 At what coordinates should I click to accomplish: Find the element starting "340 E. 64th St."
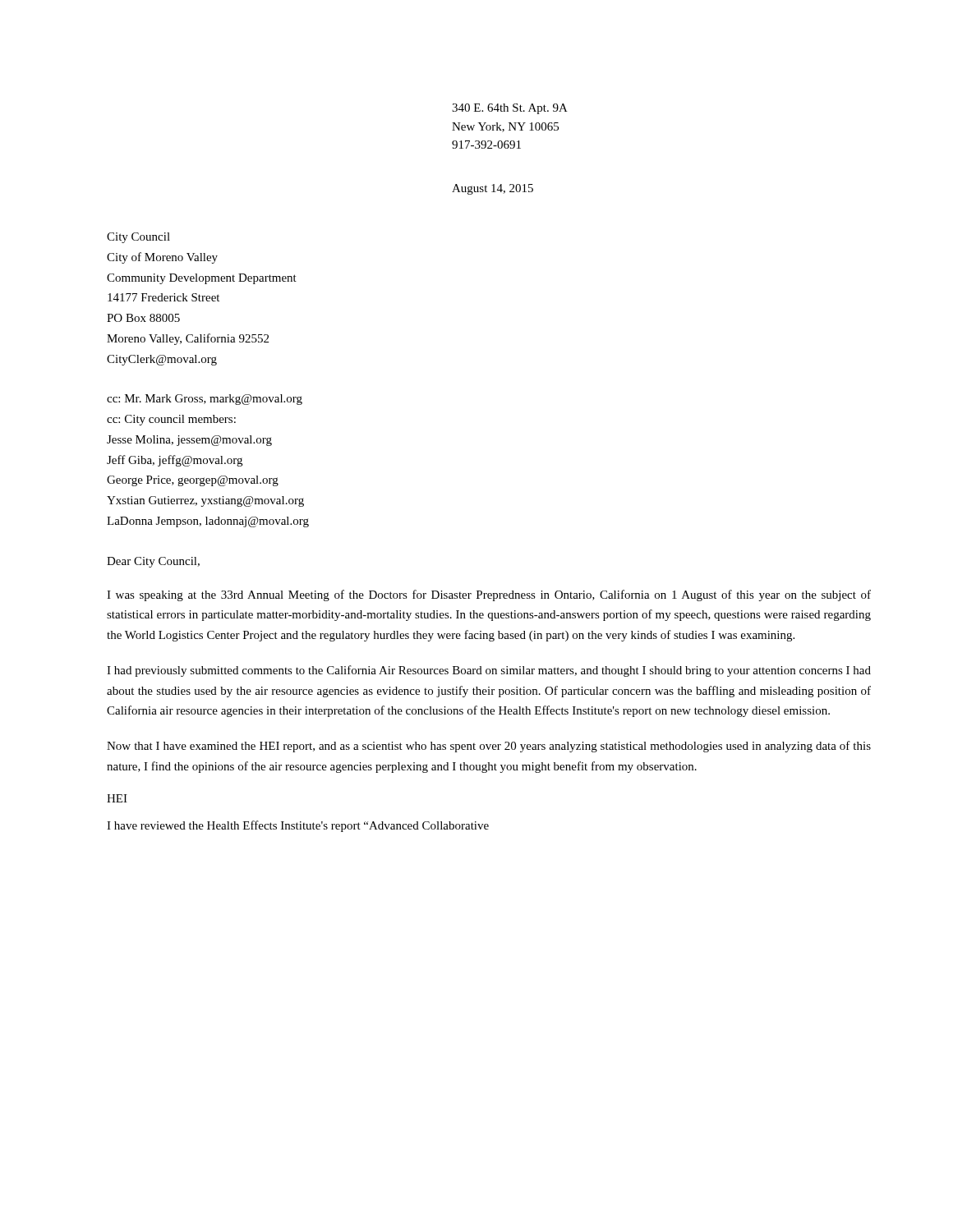pos(510,126)
